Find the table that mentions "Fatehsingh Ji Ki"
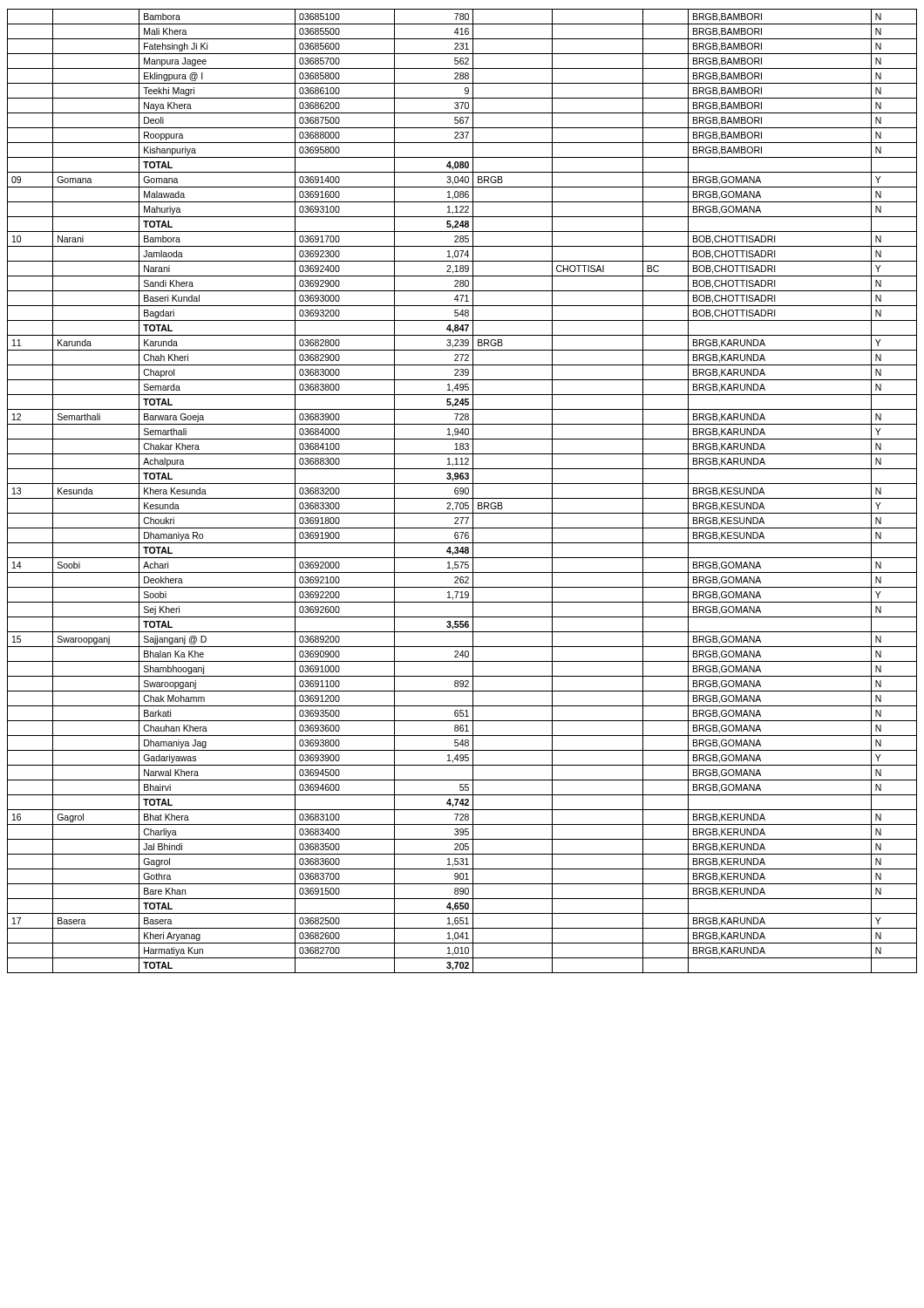Screen dimensions: 1308x924 [x=462, y=491]
